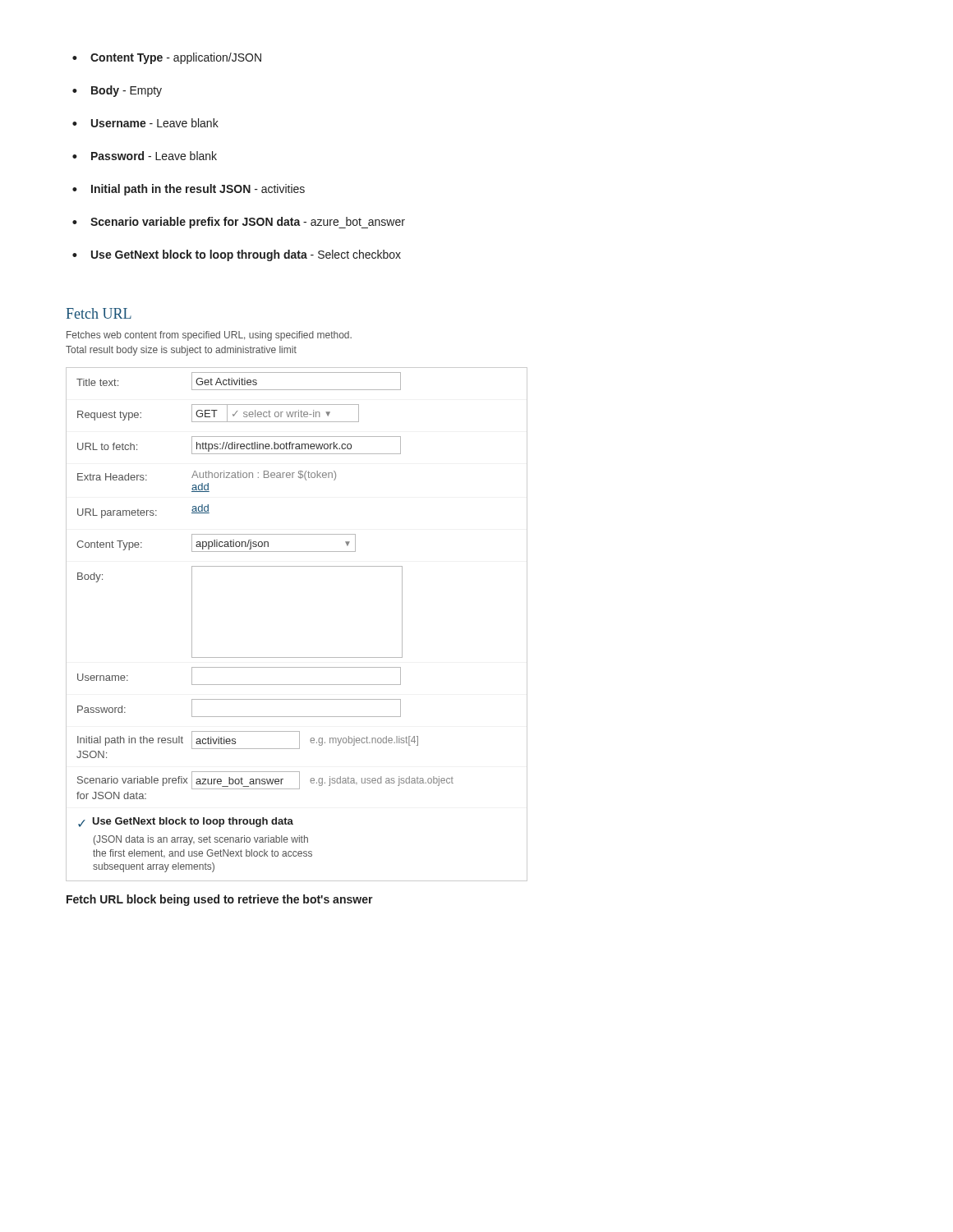Where is the passage that starts "Fetches web content from specified"?
Image resolution: width=953 pixels, height=1232 pixels.
pos(209,342)
